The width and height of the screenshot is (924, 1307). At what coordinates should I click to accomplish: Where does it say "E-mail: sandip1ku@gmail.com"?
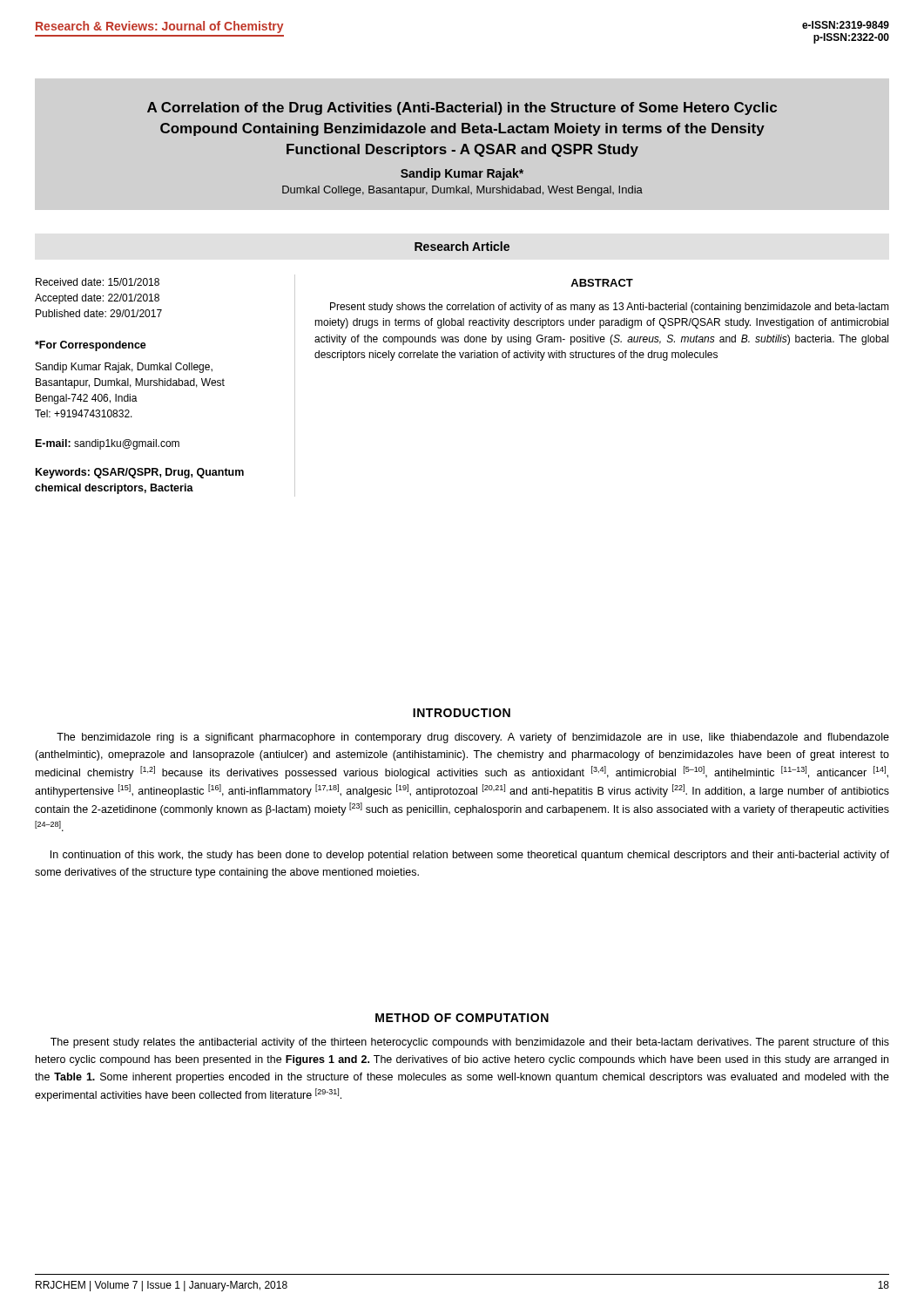coord(107,443)
